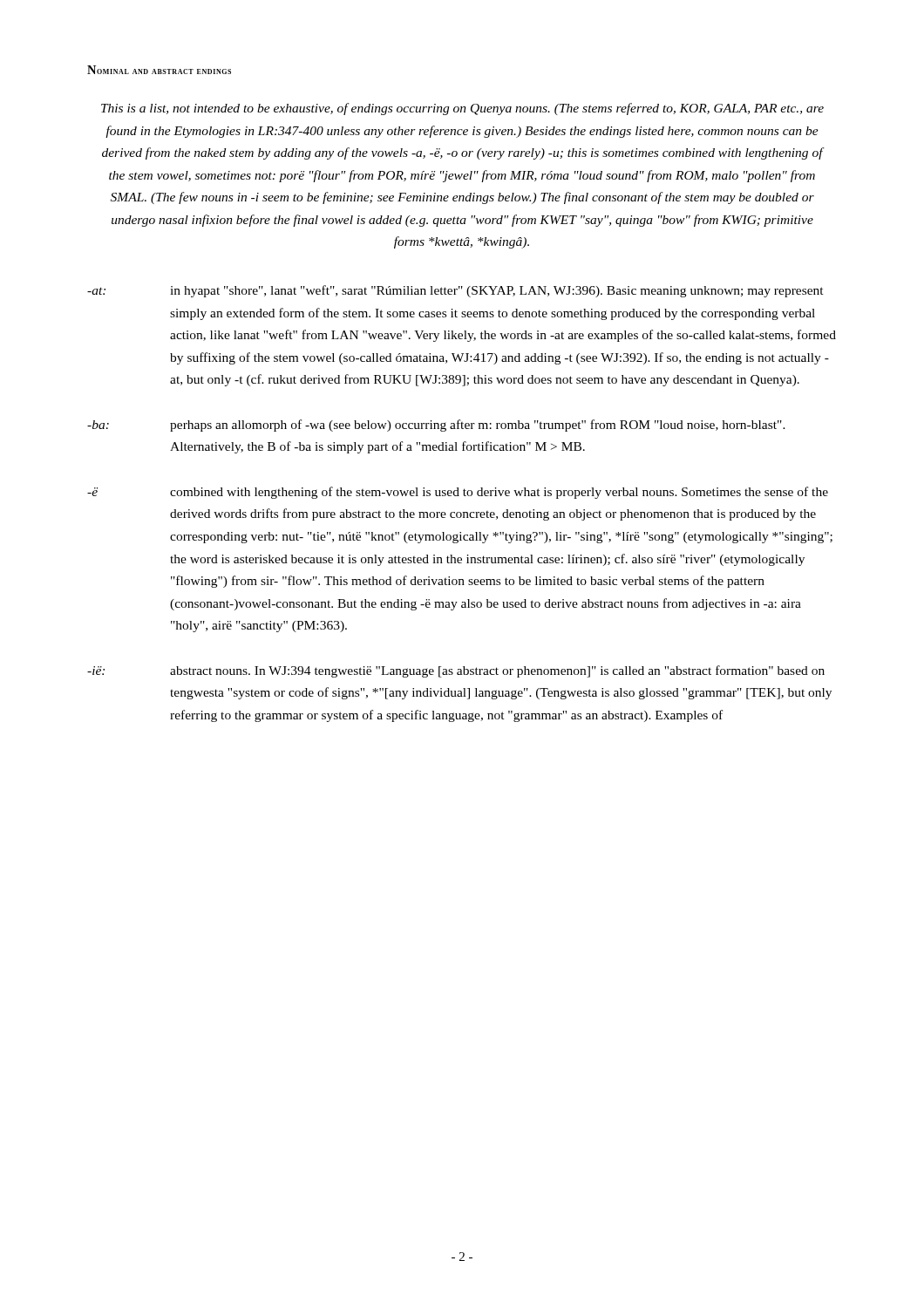Select the passage starting "This is a list, not intended"
This screenshot has height=1308, width=924.
(462, 175)
